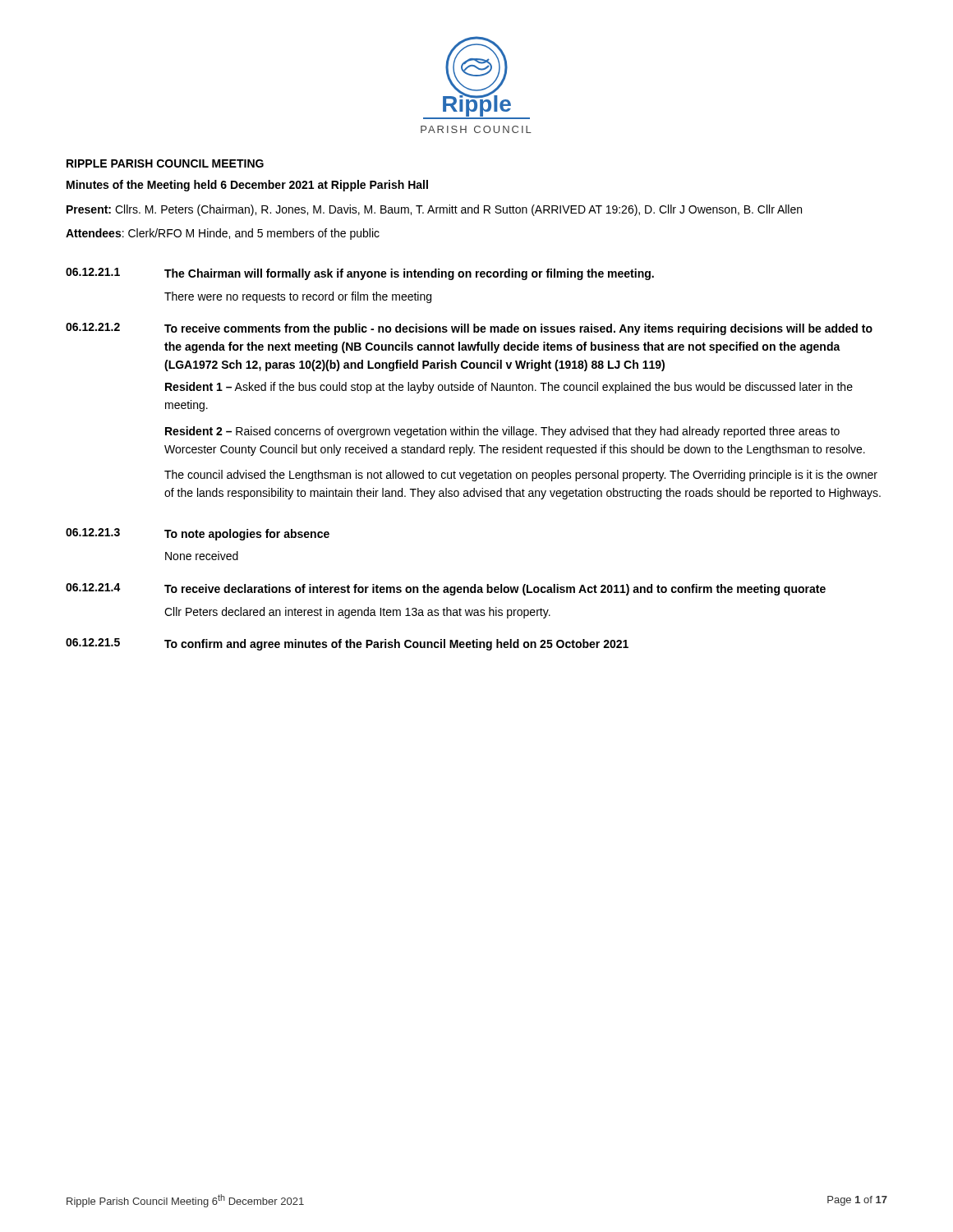Point to the text block starting "Present: Cllrs. M. Peters (Chairman),"
Viewport: 953px width, 1232px height.
click(434, 209)
